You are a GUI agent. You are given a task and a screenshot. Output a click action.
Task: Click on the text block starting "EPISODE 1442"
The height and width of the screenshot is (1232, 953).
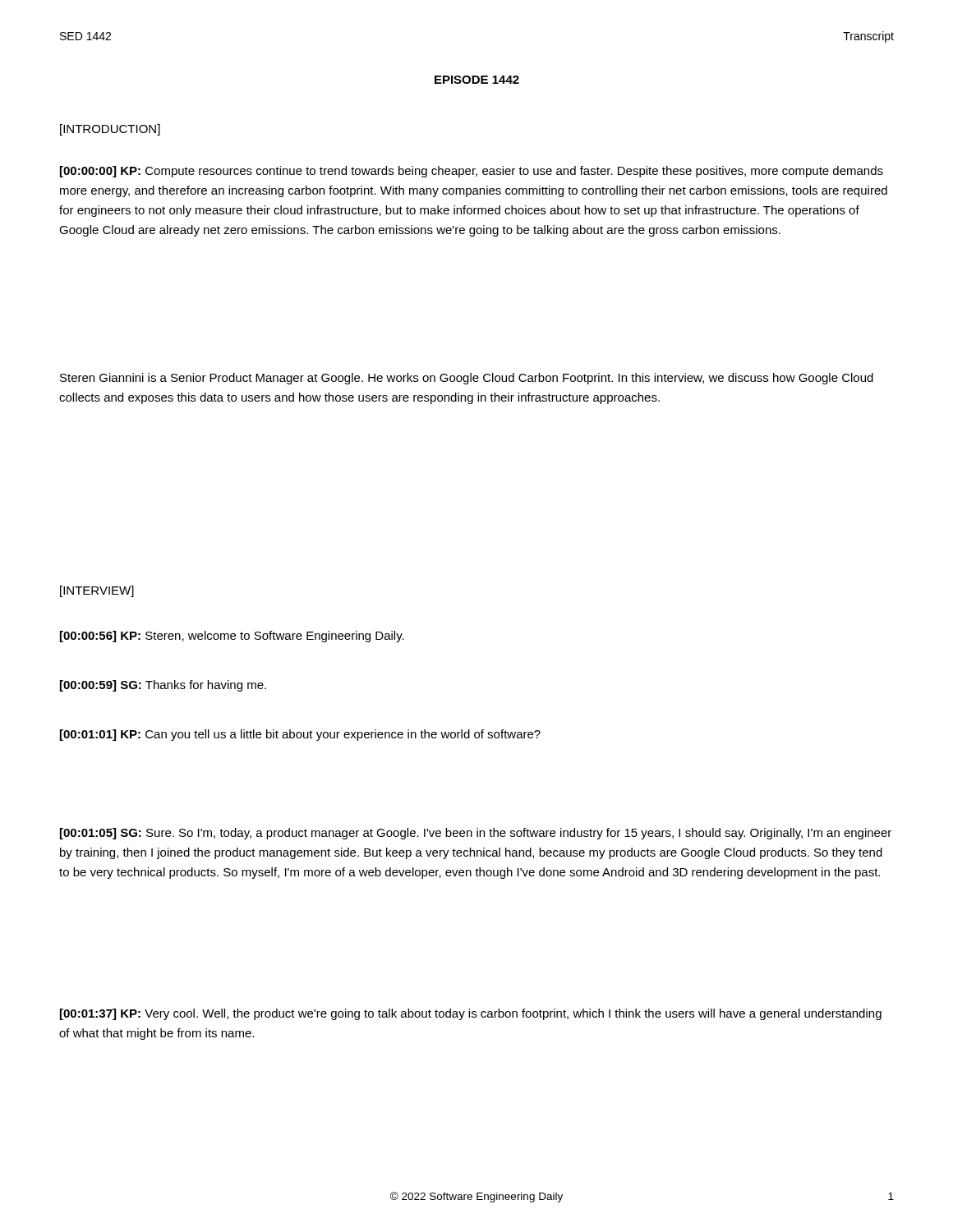(x=476, y=79)
